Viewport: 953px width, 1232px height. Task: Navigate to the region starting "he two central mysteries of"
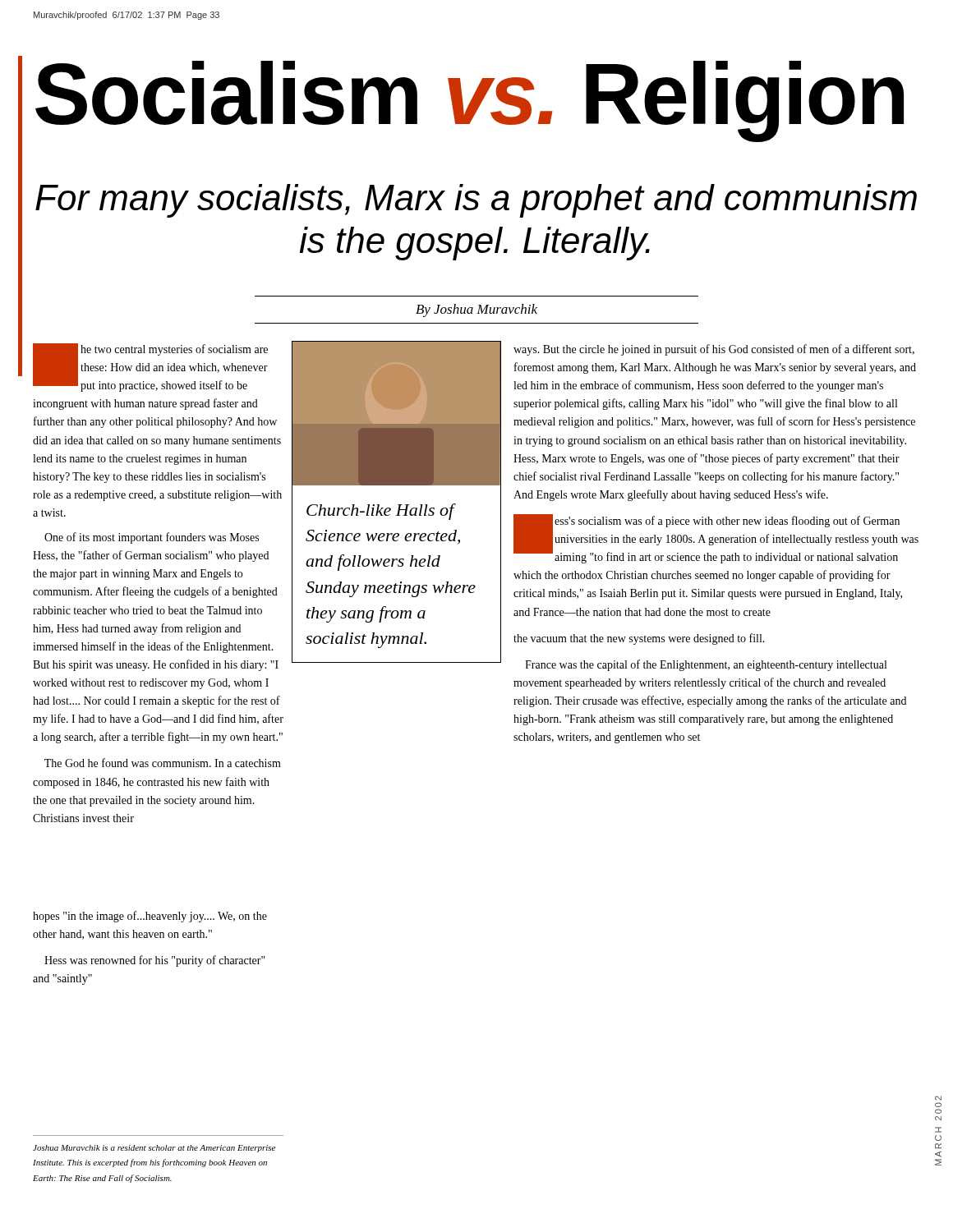[158, 584]
